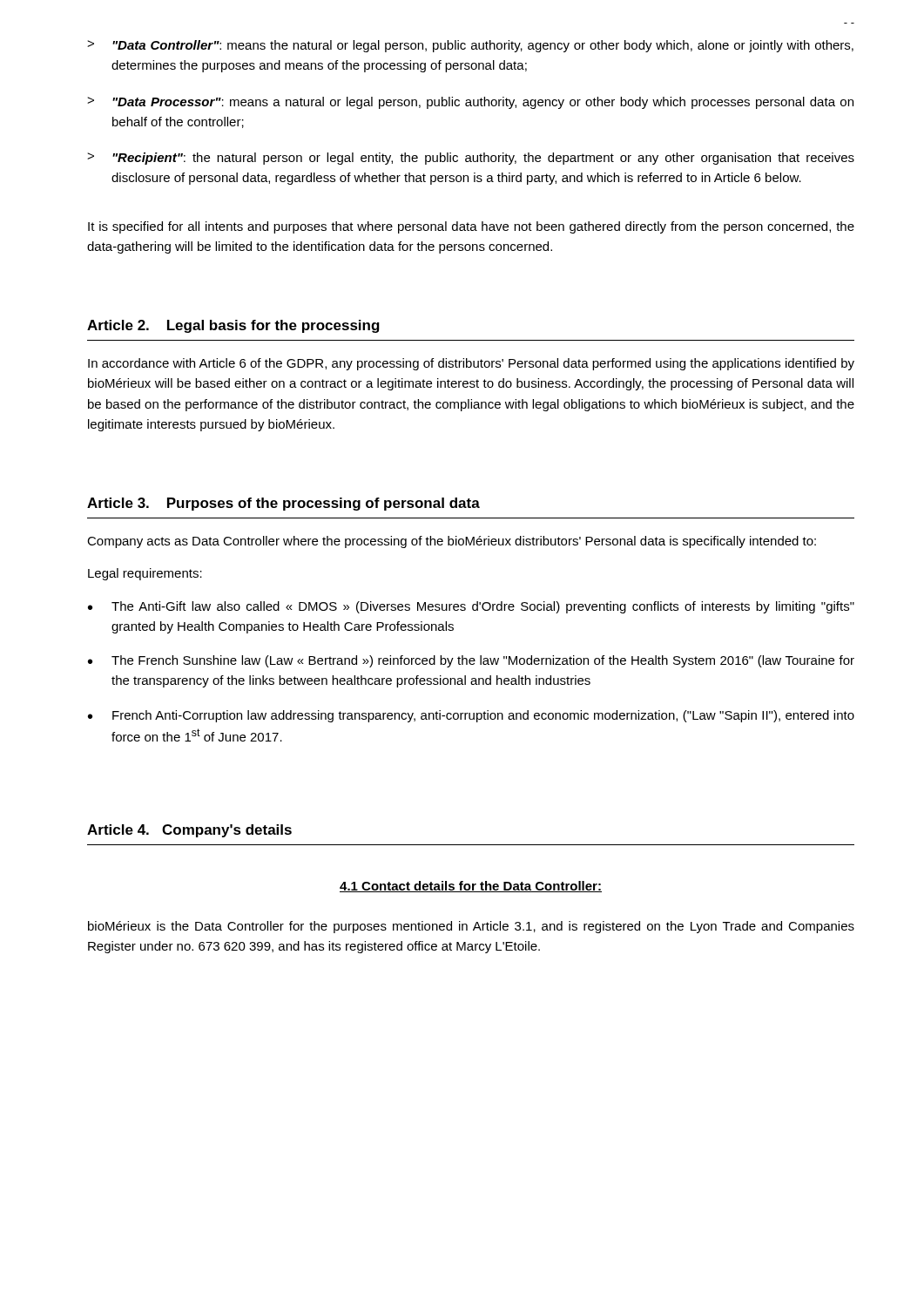Select the element starting "Legal requirements:"
The height and width of the screenshot is (1307, 924).
point(145,573)
